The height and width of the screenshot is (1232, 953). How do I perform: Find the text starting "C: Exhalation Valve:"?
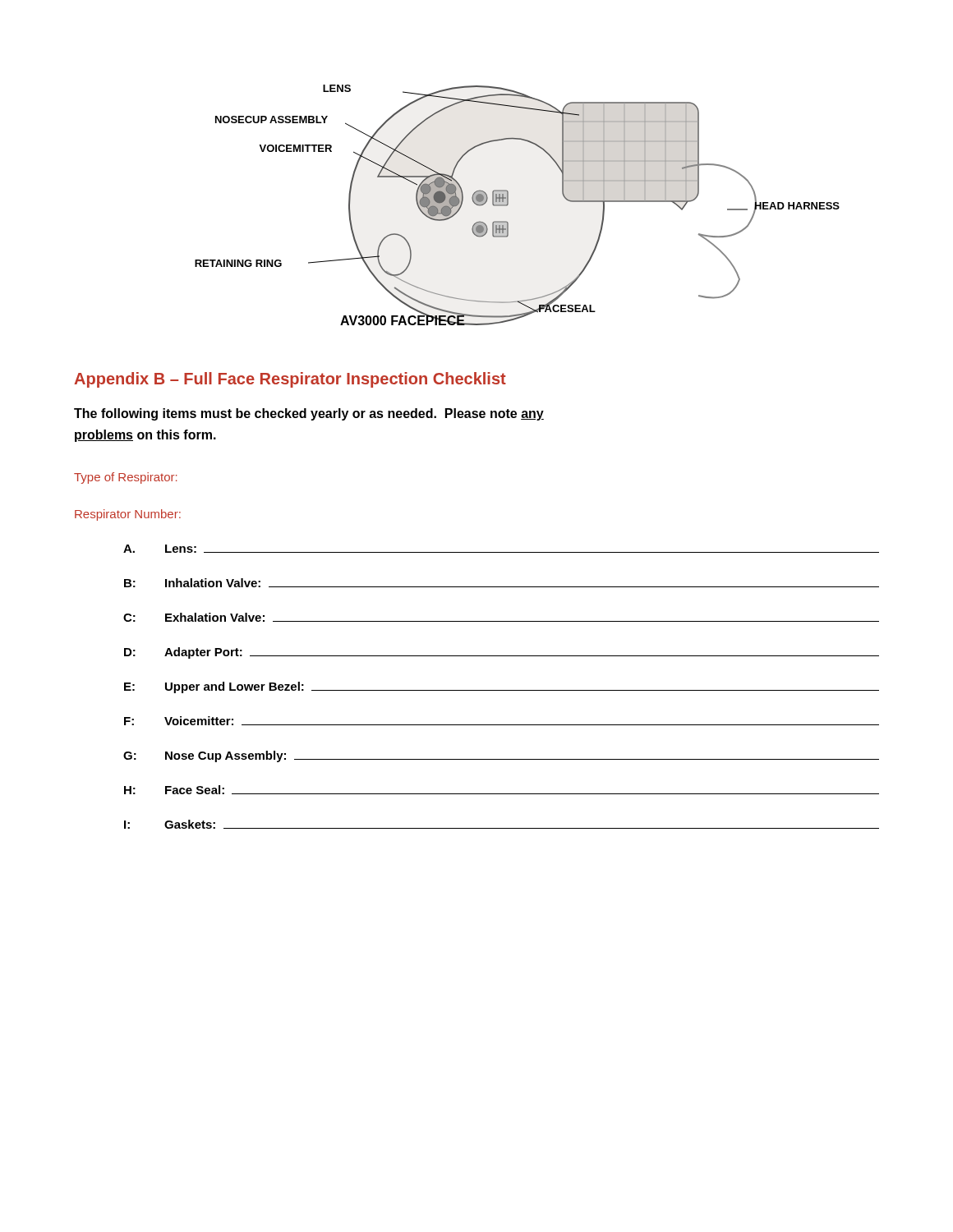coord(501,616)
